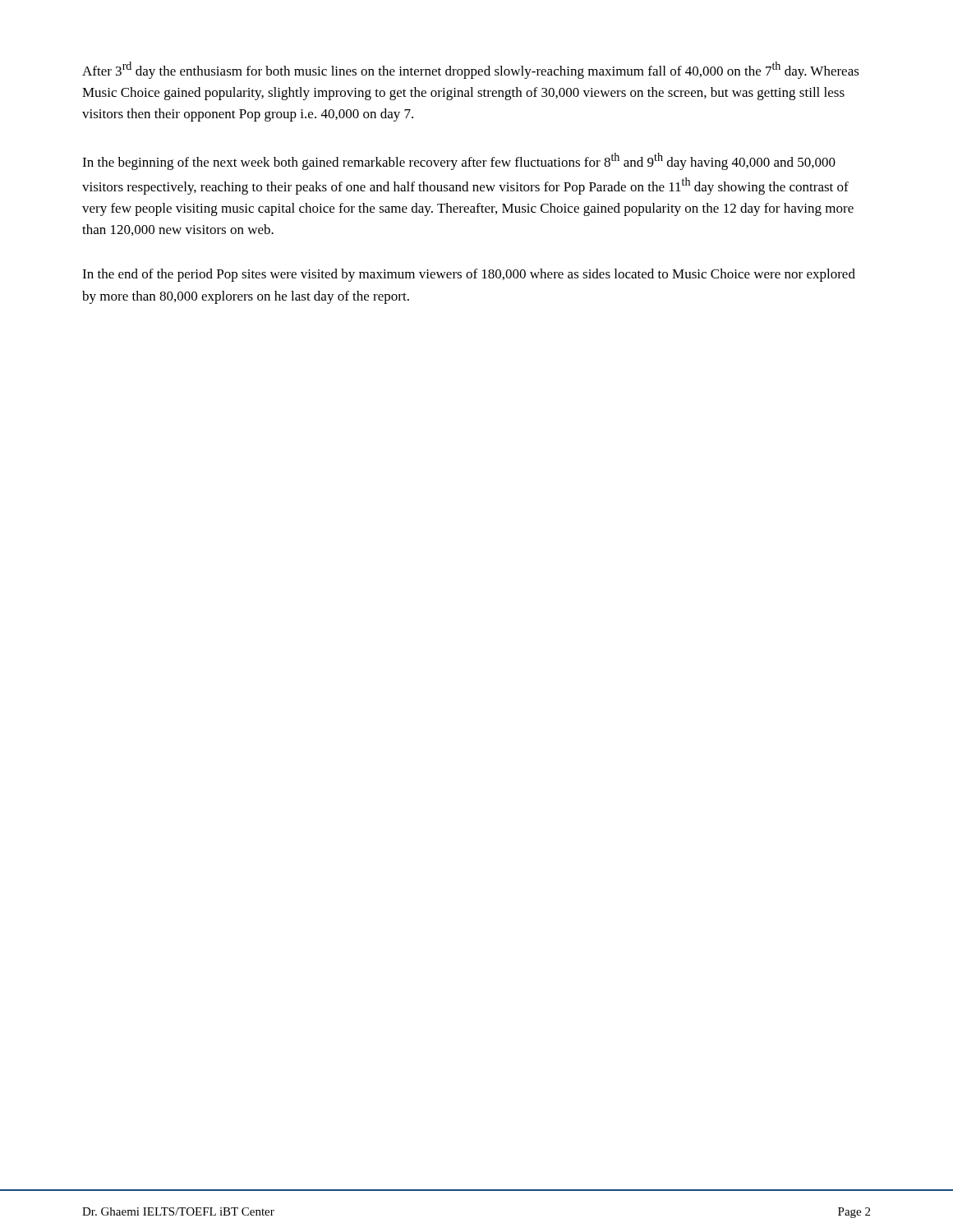953x1232 pixels.
Task: Click the passage that begins "After 3rd day the enthusiasm"
Action: pos(471,90)
